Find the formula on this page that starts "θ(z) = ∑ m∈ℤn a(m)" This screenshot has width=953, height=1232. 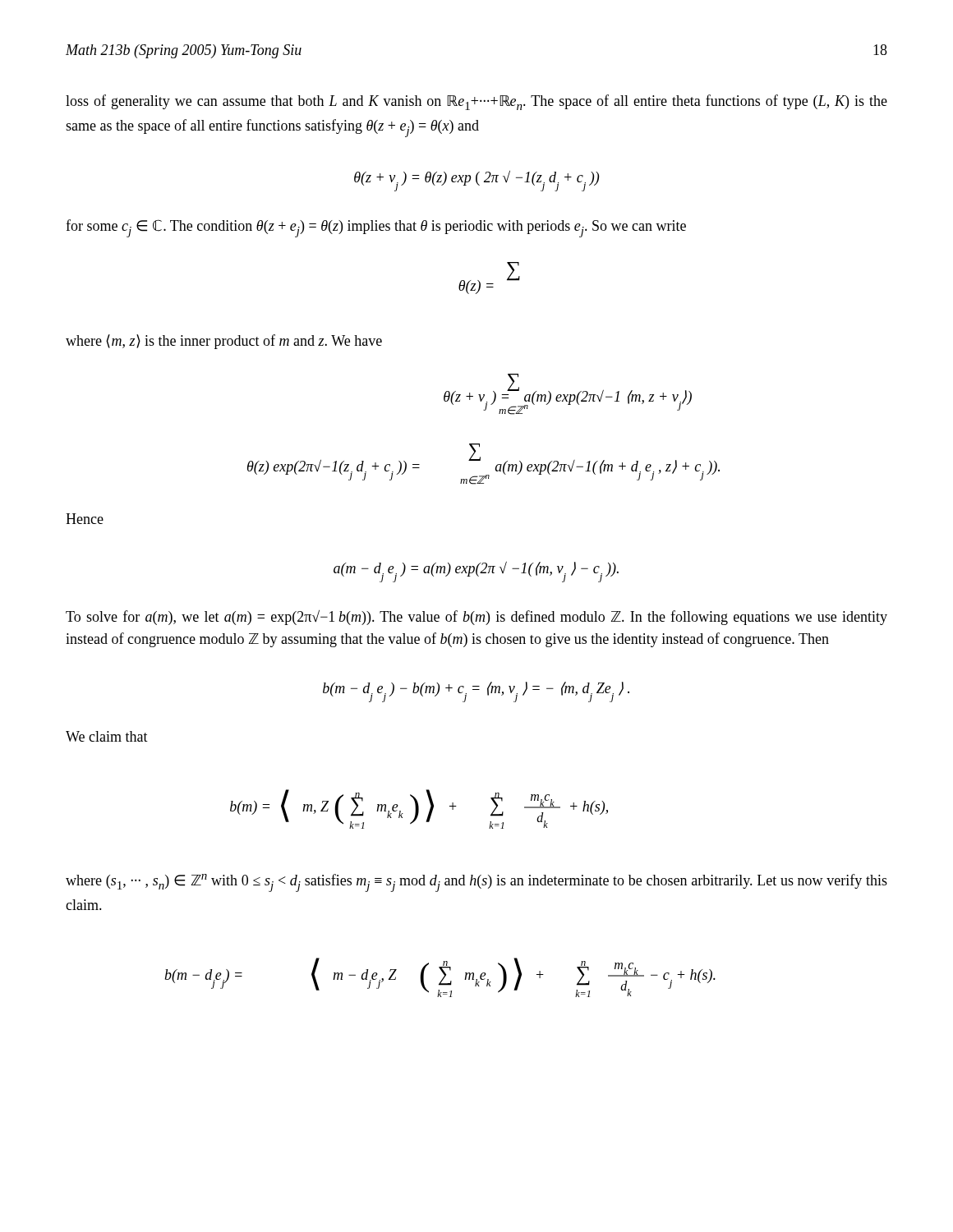476,285
